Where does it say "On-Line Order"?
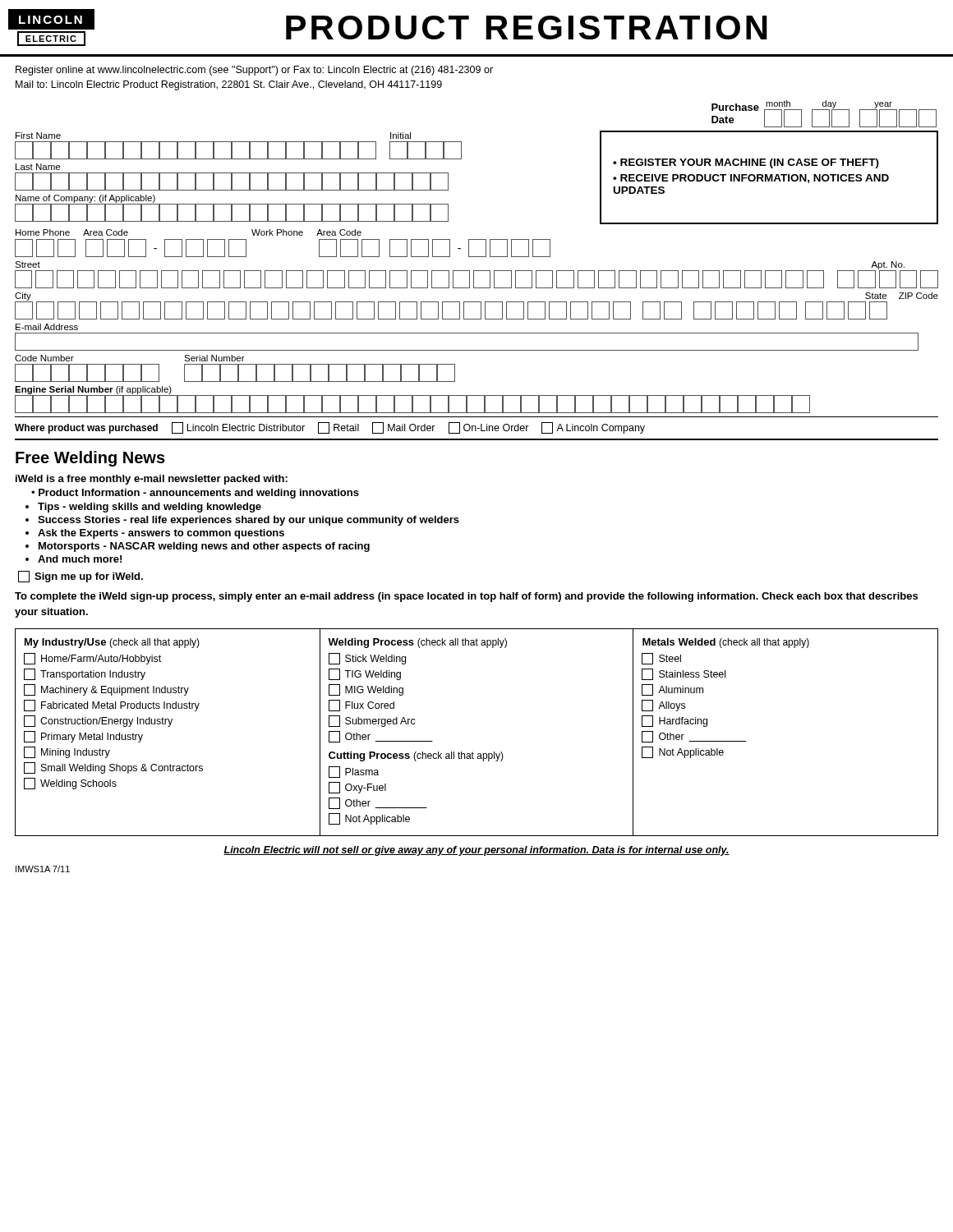This screenshot has width=953, height=1232. coord(488,428)
